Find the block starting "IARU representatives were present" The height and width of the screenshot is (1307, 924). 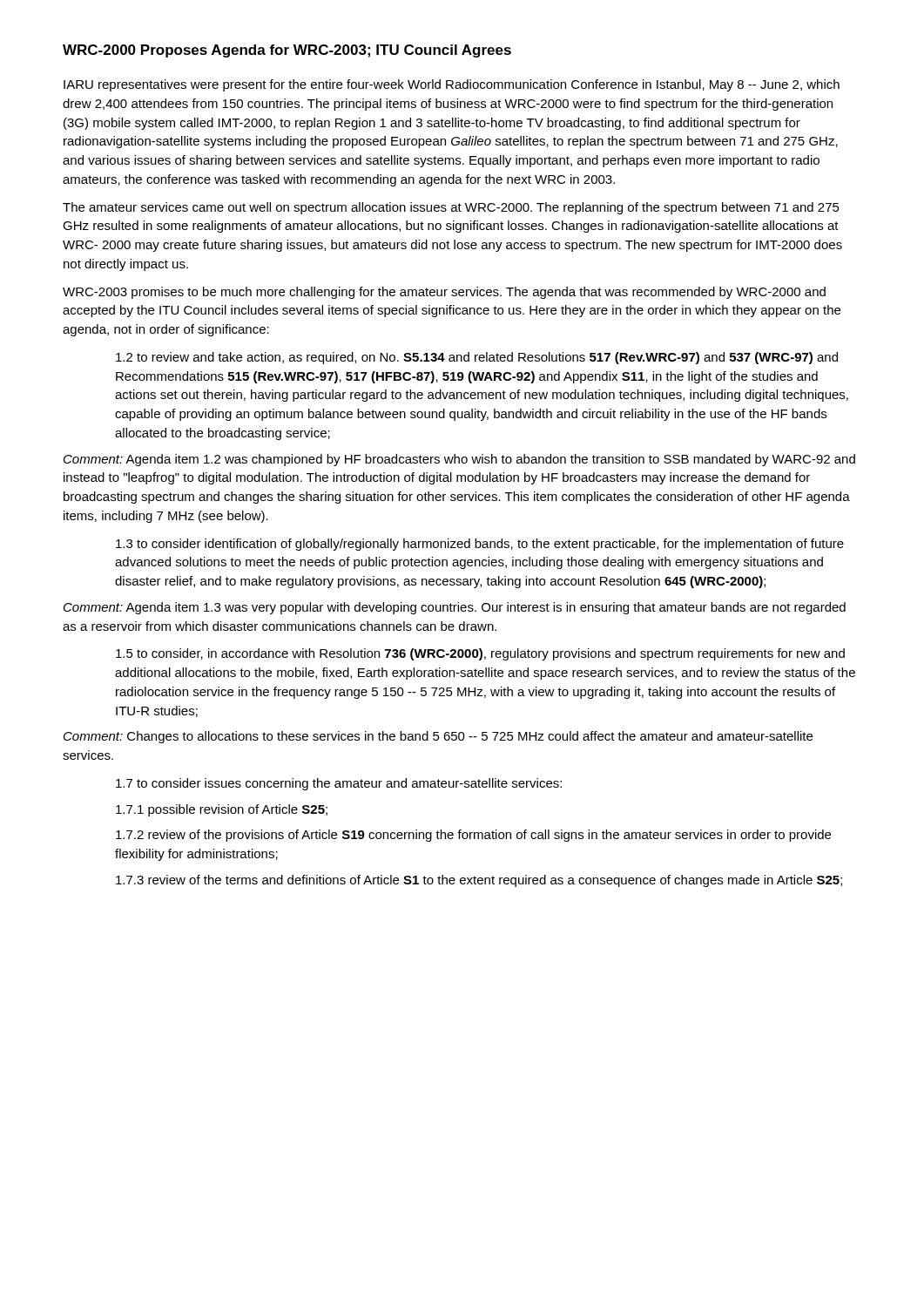tap(451, 131)
